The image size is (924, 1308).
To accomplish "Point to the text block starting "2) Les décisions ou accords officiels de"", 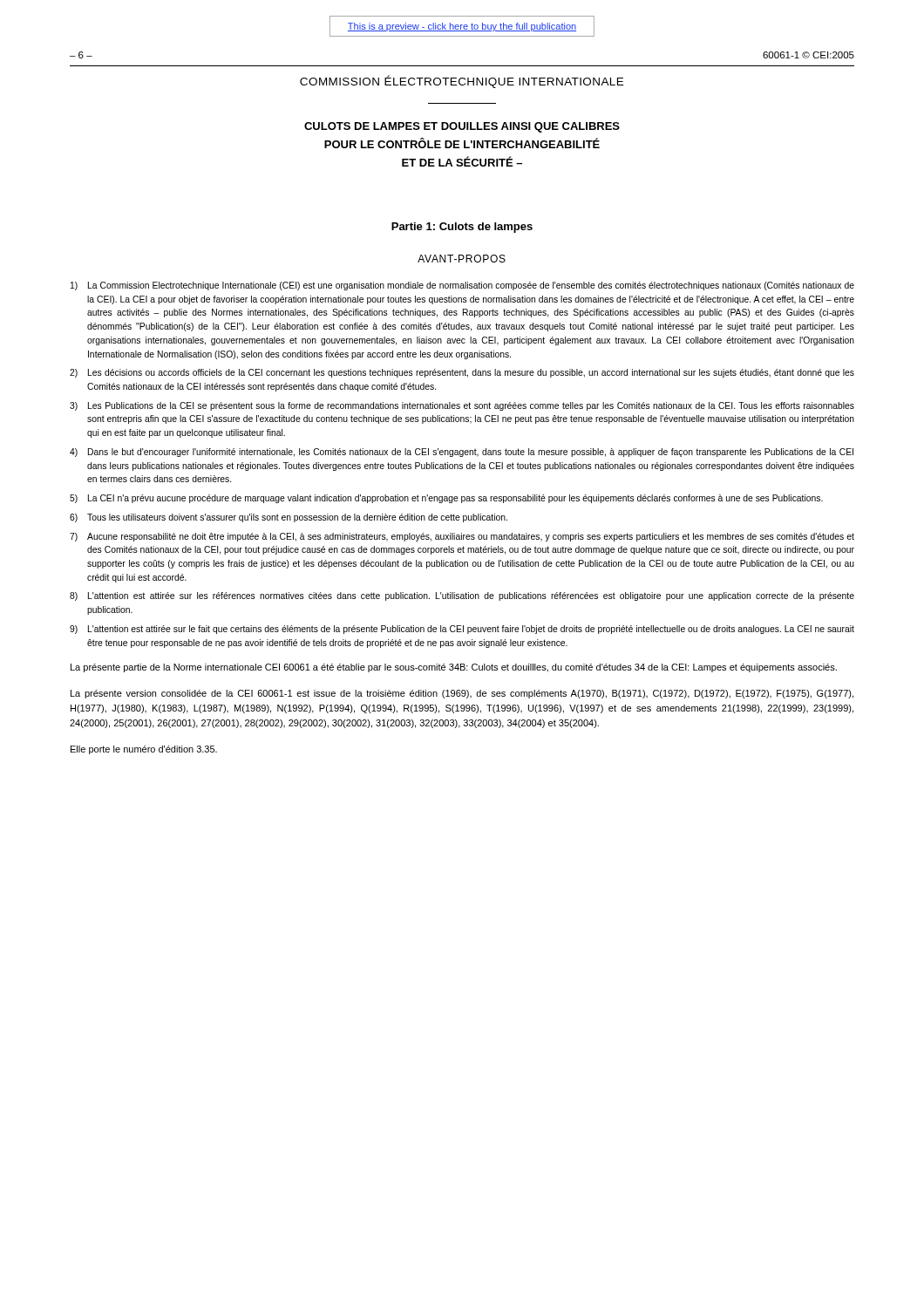I will tap(462, 380).
